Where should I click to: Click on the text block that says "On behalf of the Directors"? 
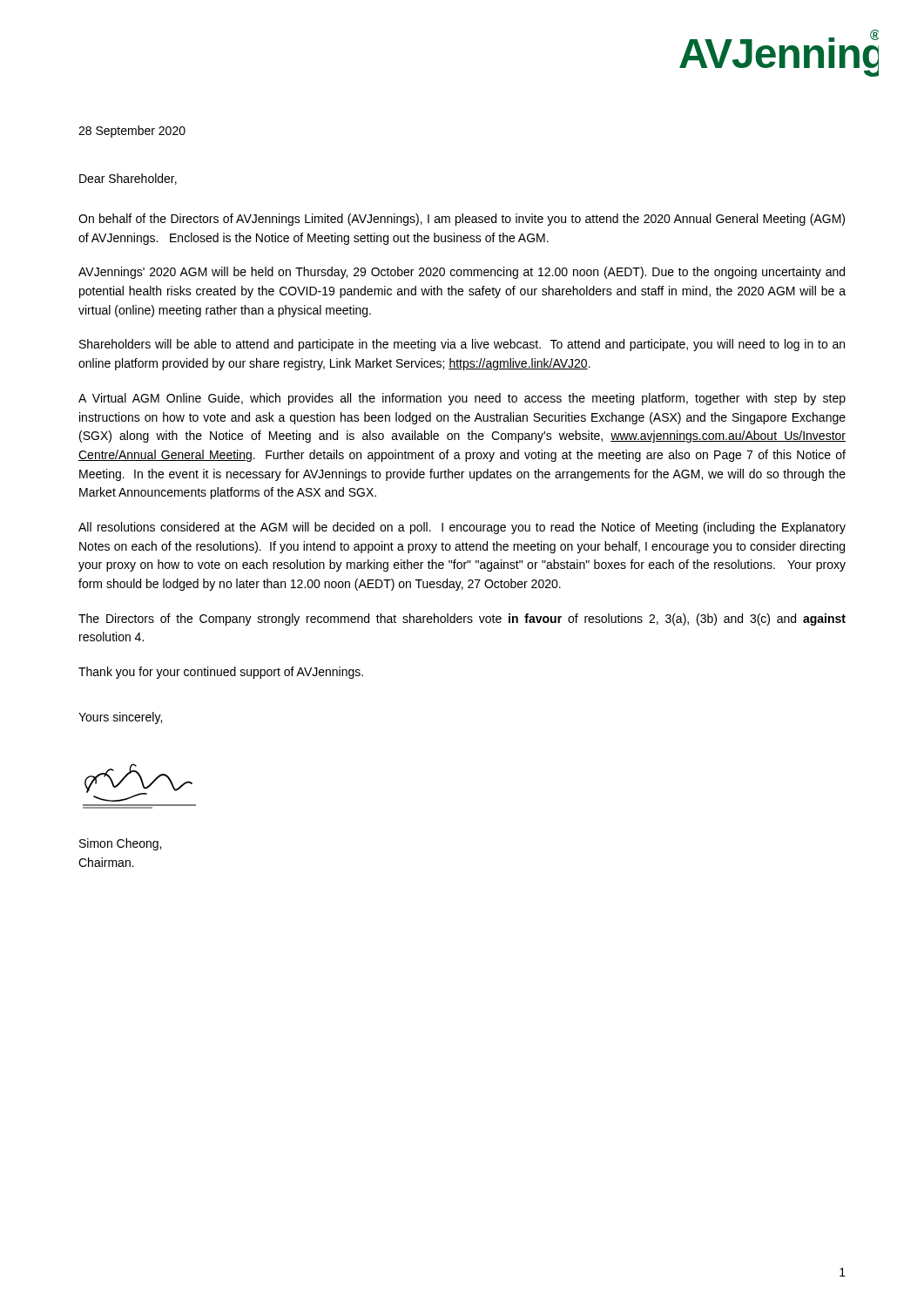click(x=462, y=228)
